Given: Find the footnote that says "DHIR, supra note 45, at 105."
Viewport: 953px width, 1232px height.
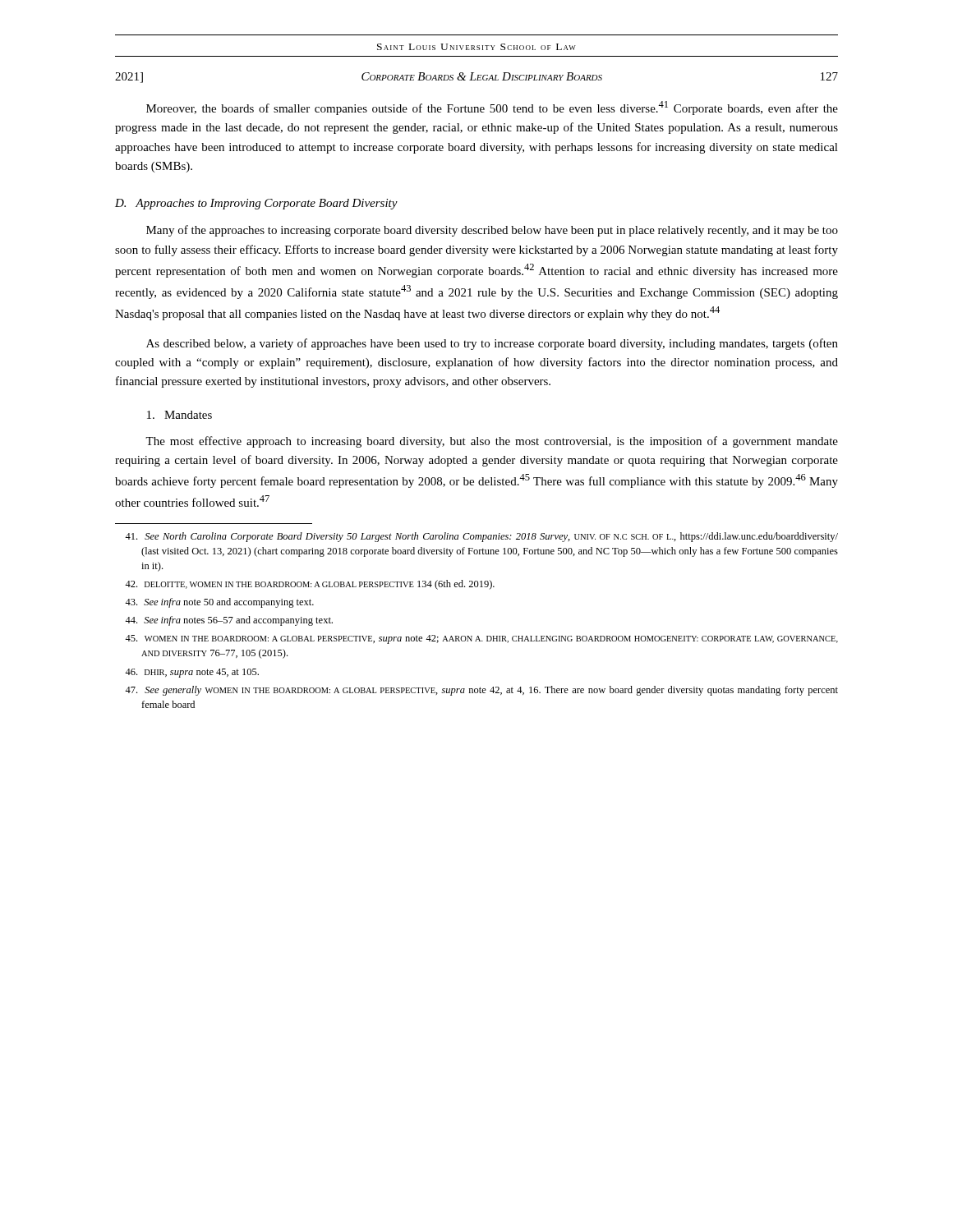Looking at the screenshot, I should pyautogui.click(x=192, y=673).
